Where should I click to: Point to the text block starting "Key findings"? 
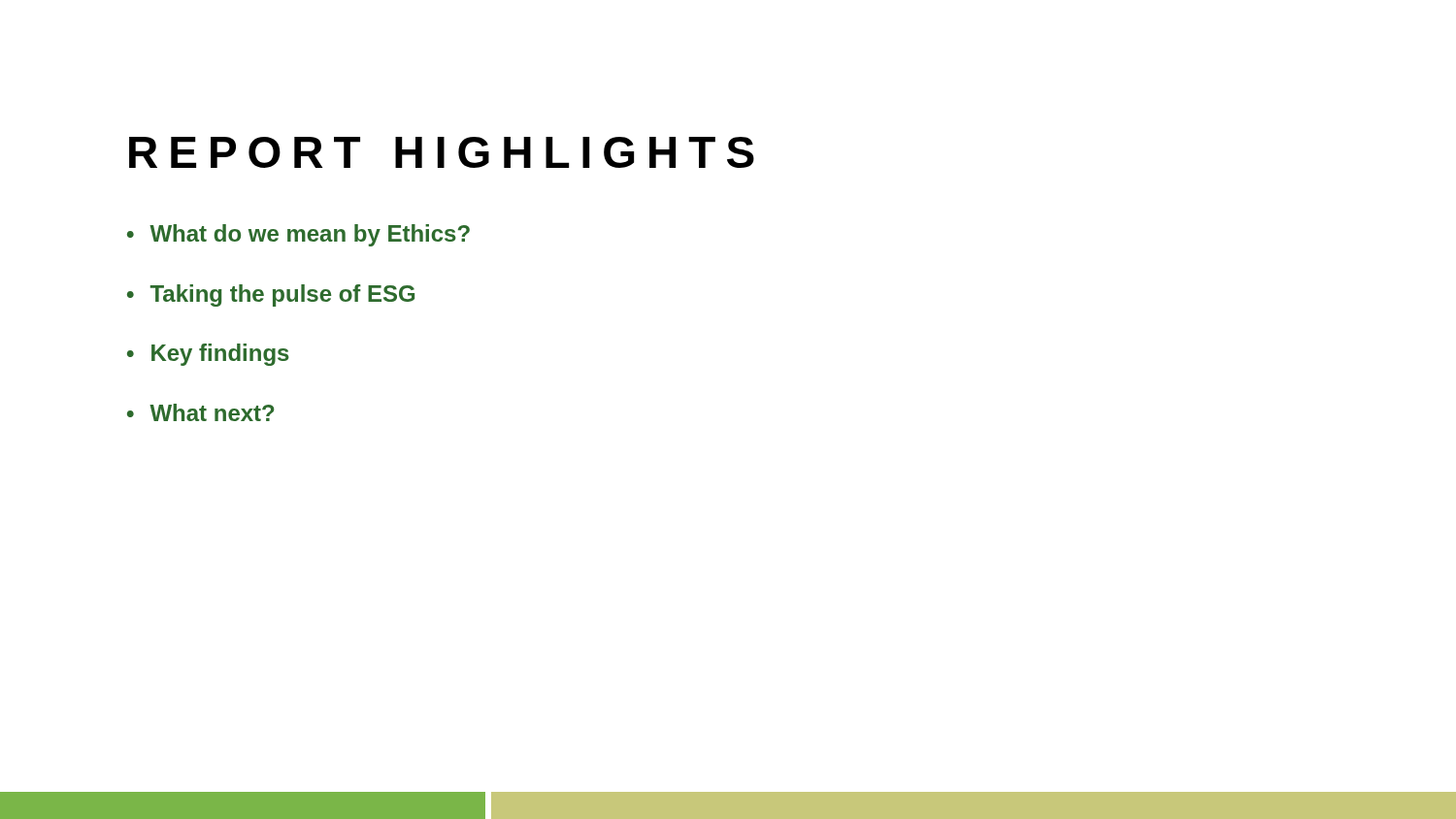click(x=220, y=353)
